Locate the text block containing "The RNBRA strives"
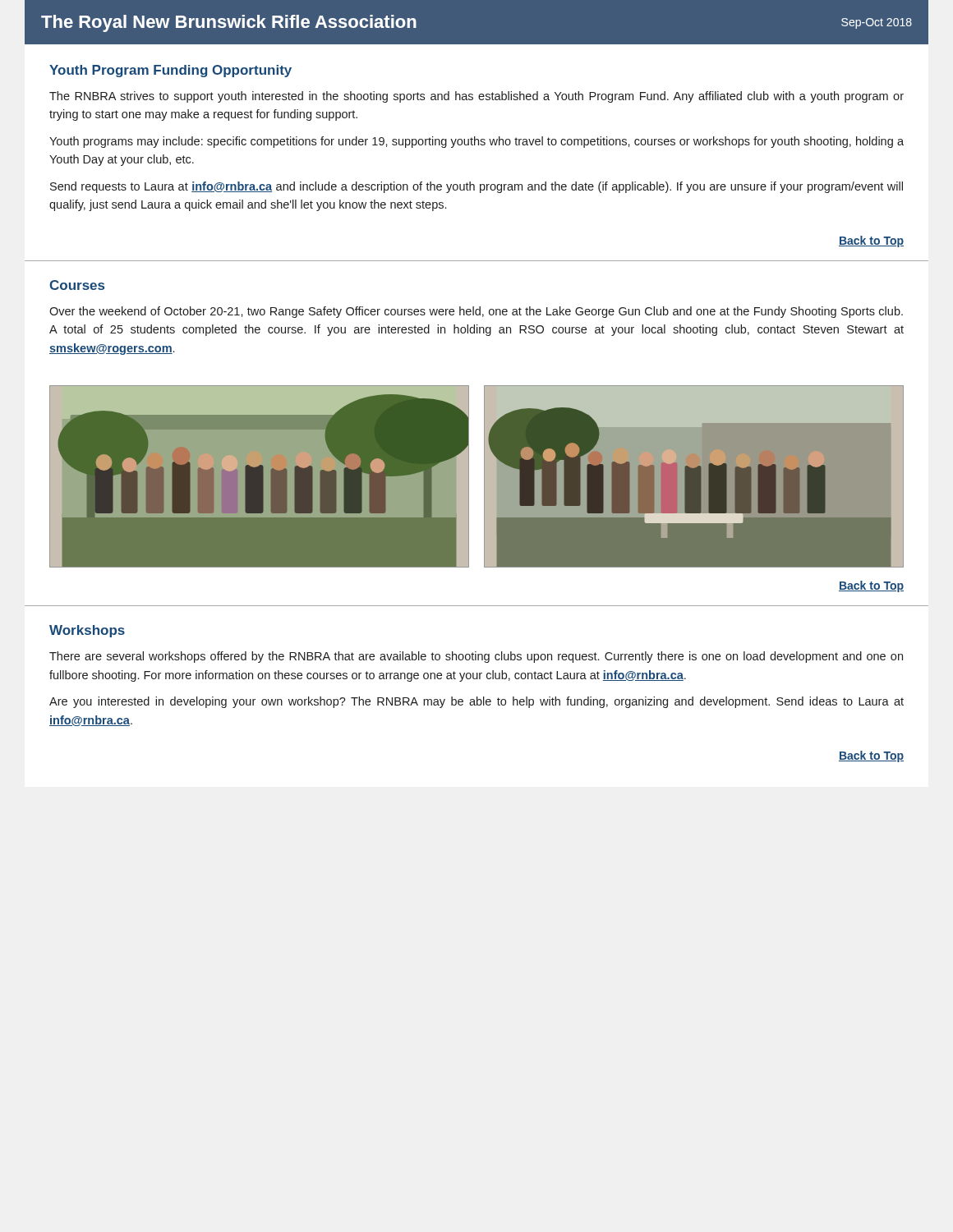Screen dimensions: 1232x953 tap(476, 105)
